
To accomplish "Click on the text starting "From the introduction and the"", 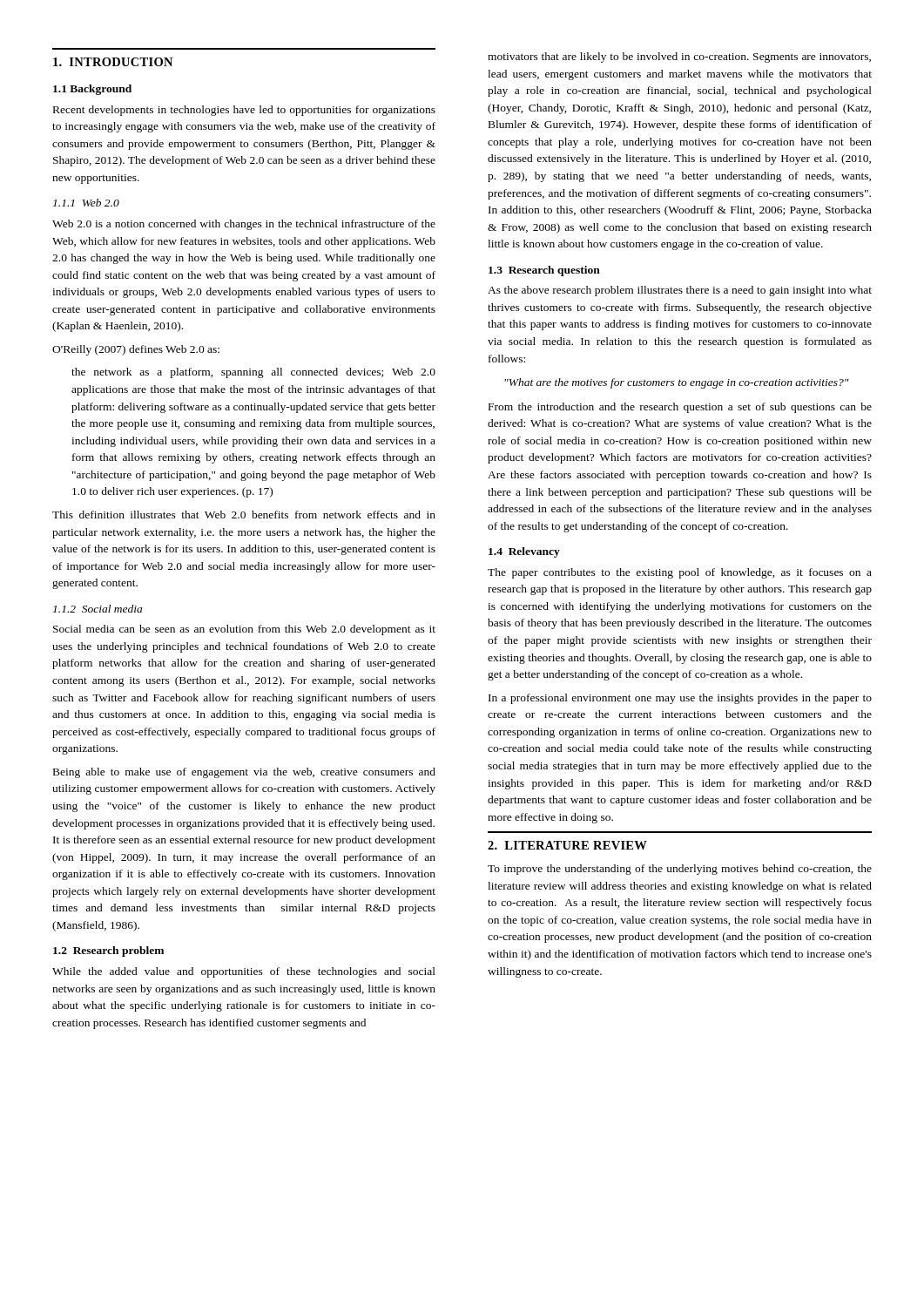I will tap(680, 466).
